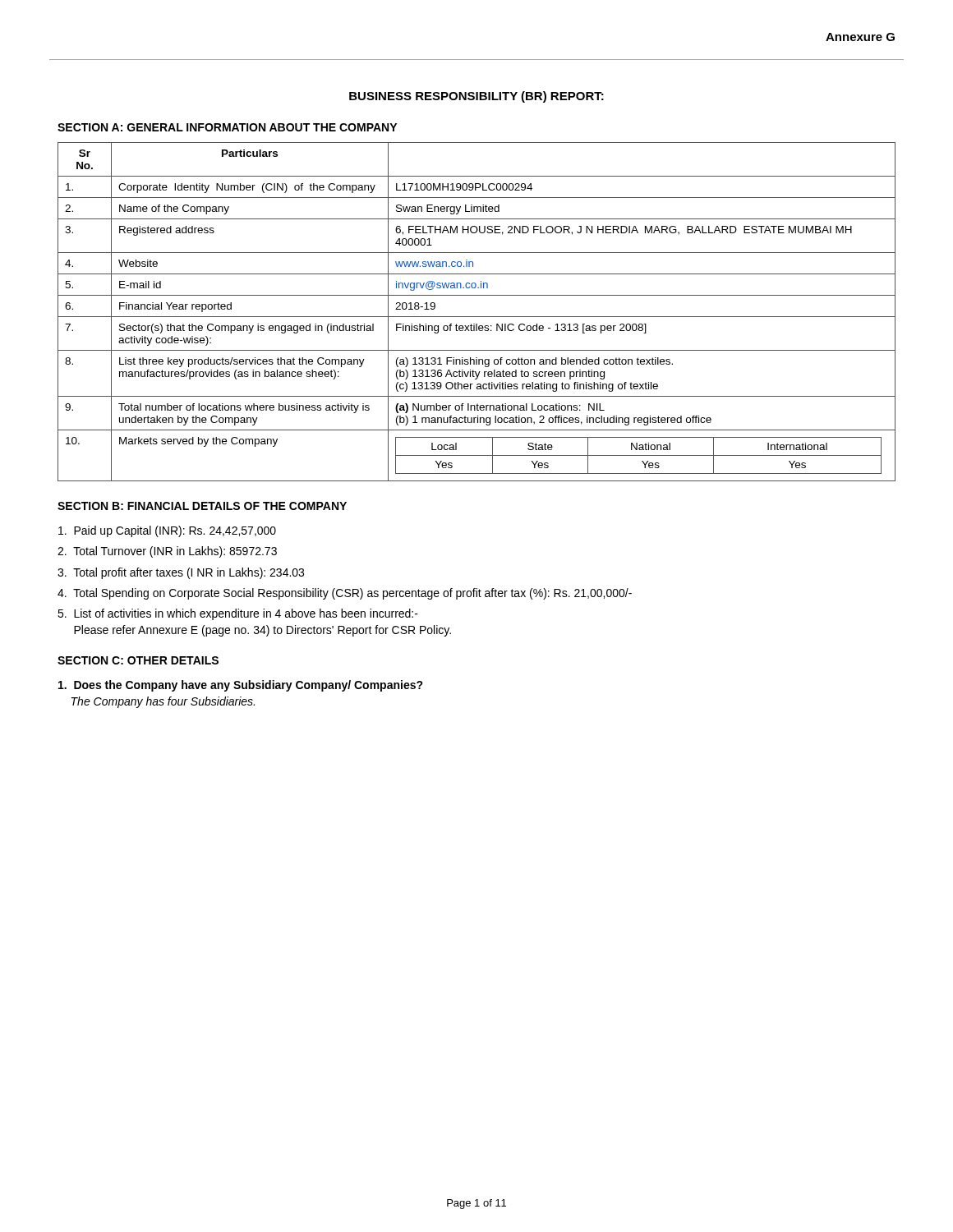Screen dimensions: 1232x953
Task: Select the passage starting "3. Total profit after"
Action: [181, 572]
